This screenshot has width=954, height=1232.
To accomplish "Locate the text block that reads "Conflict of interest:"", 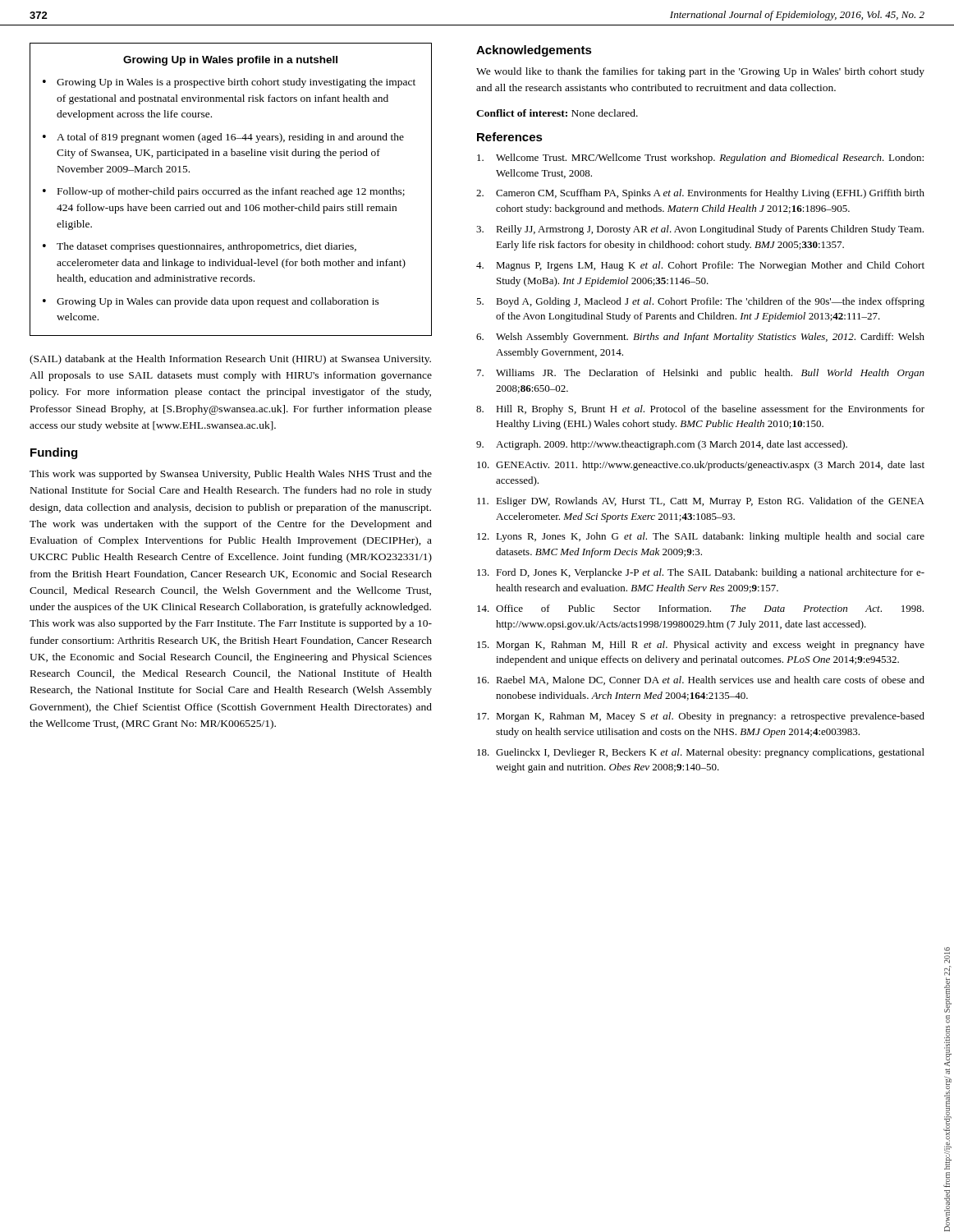I will [x=557, y=112].
